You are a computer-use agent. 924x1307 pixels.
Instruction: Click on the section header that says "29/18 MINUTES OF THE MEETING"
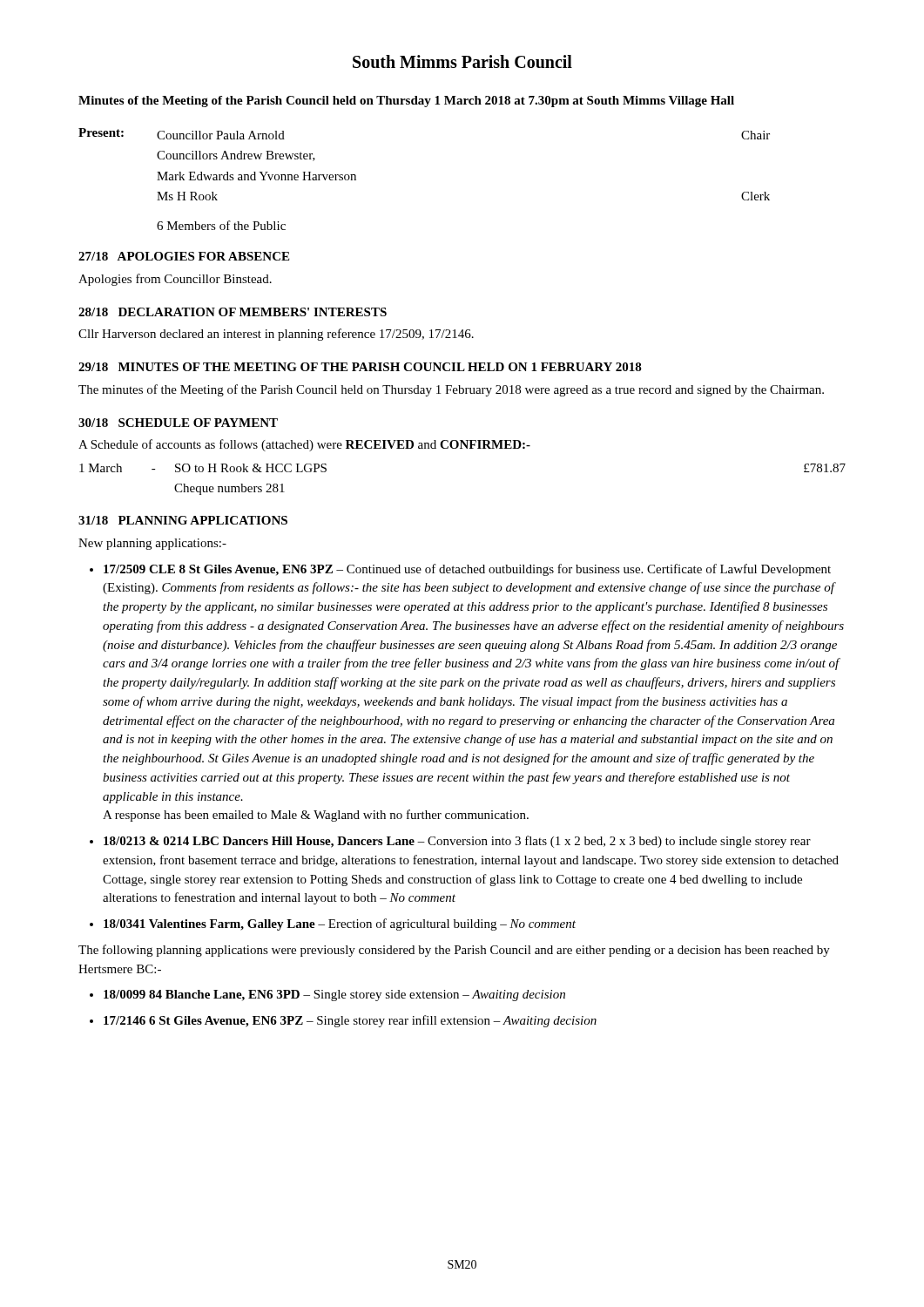(x=462, y=368)
